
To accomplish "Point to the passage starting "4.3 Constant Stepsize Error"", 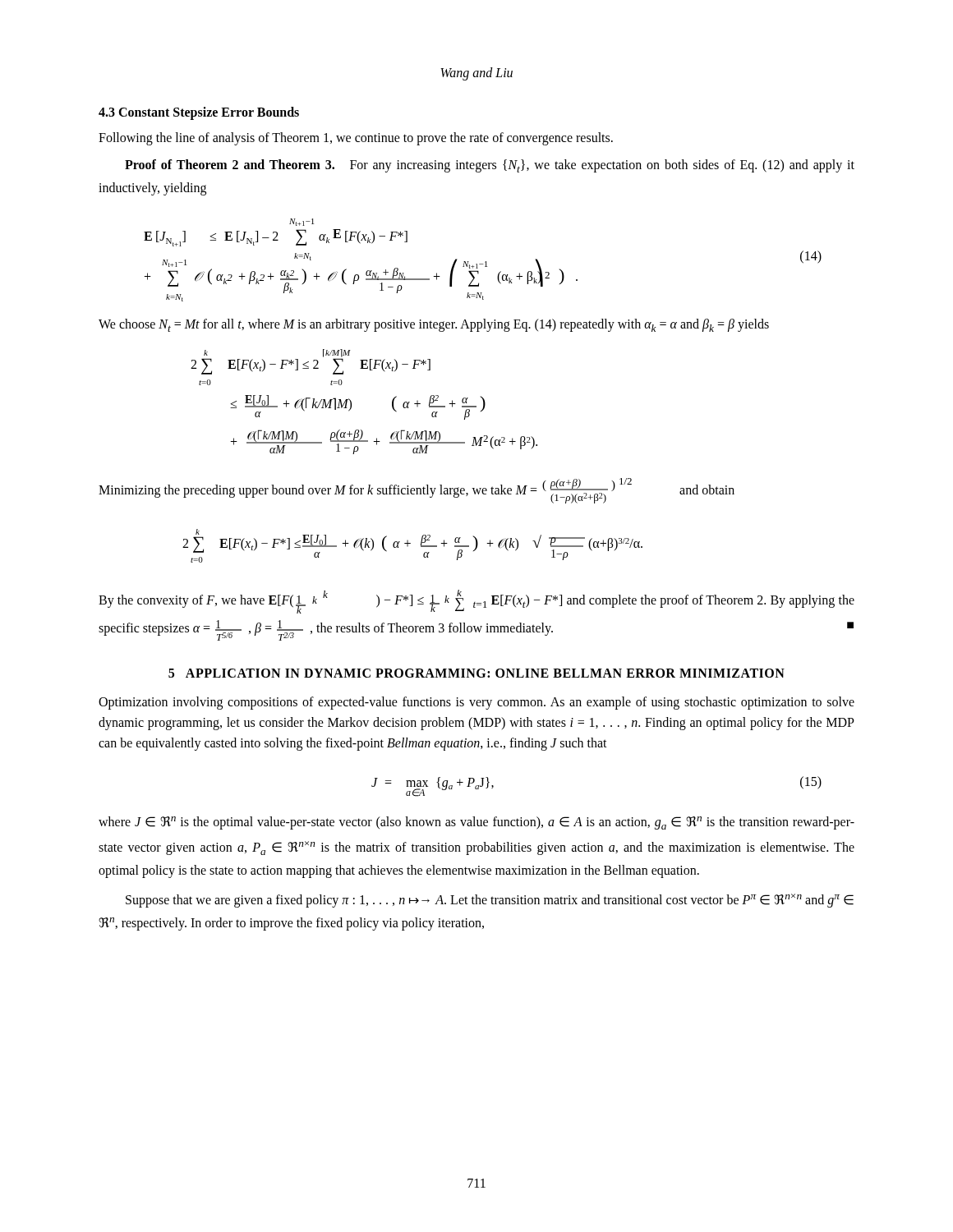I will [199, 112].
